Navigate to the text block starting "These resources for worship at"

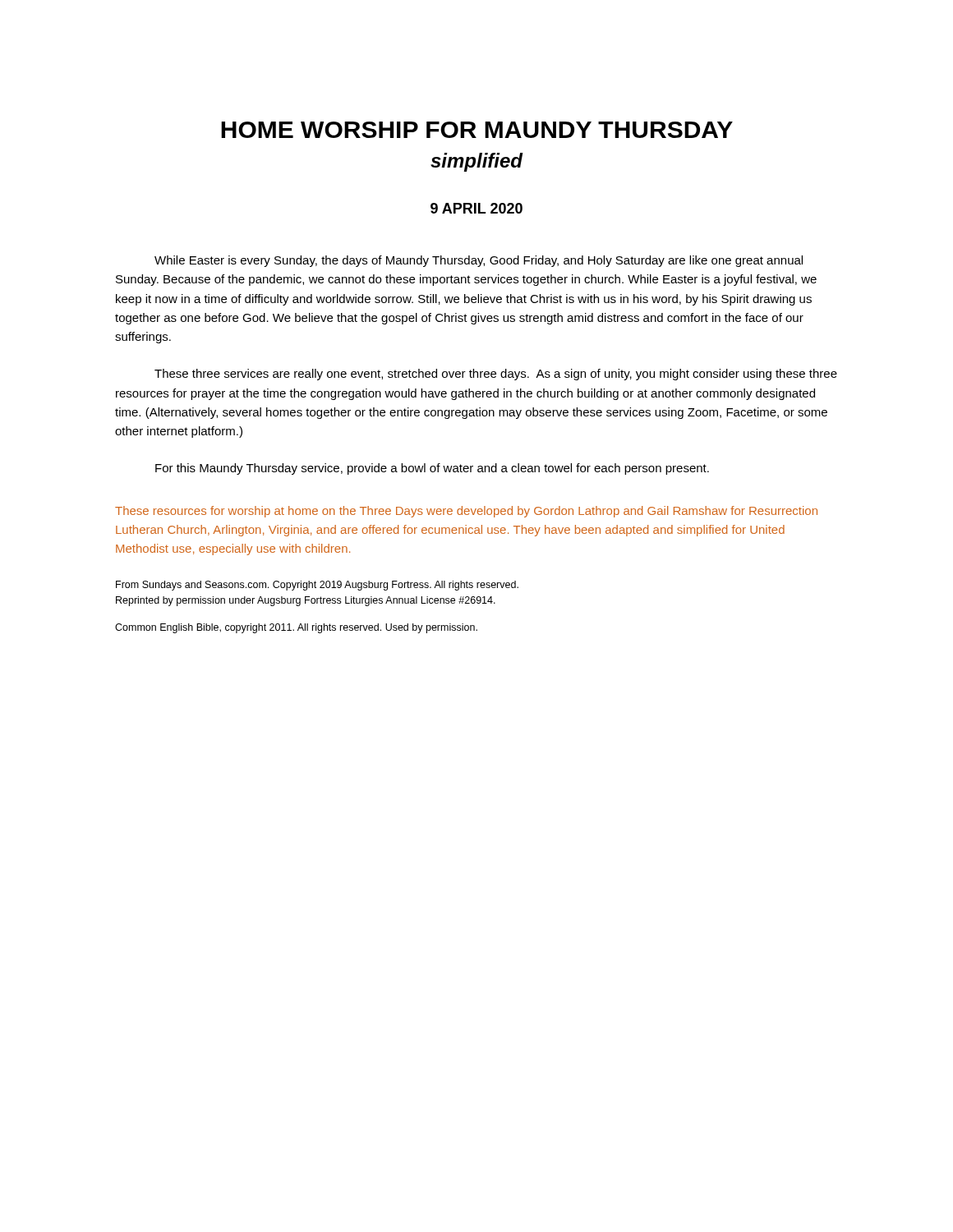tap(467, 529)
